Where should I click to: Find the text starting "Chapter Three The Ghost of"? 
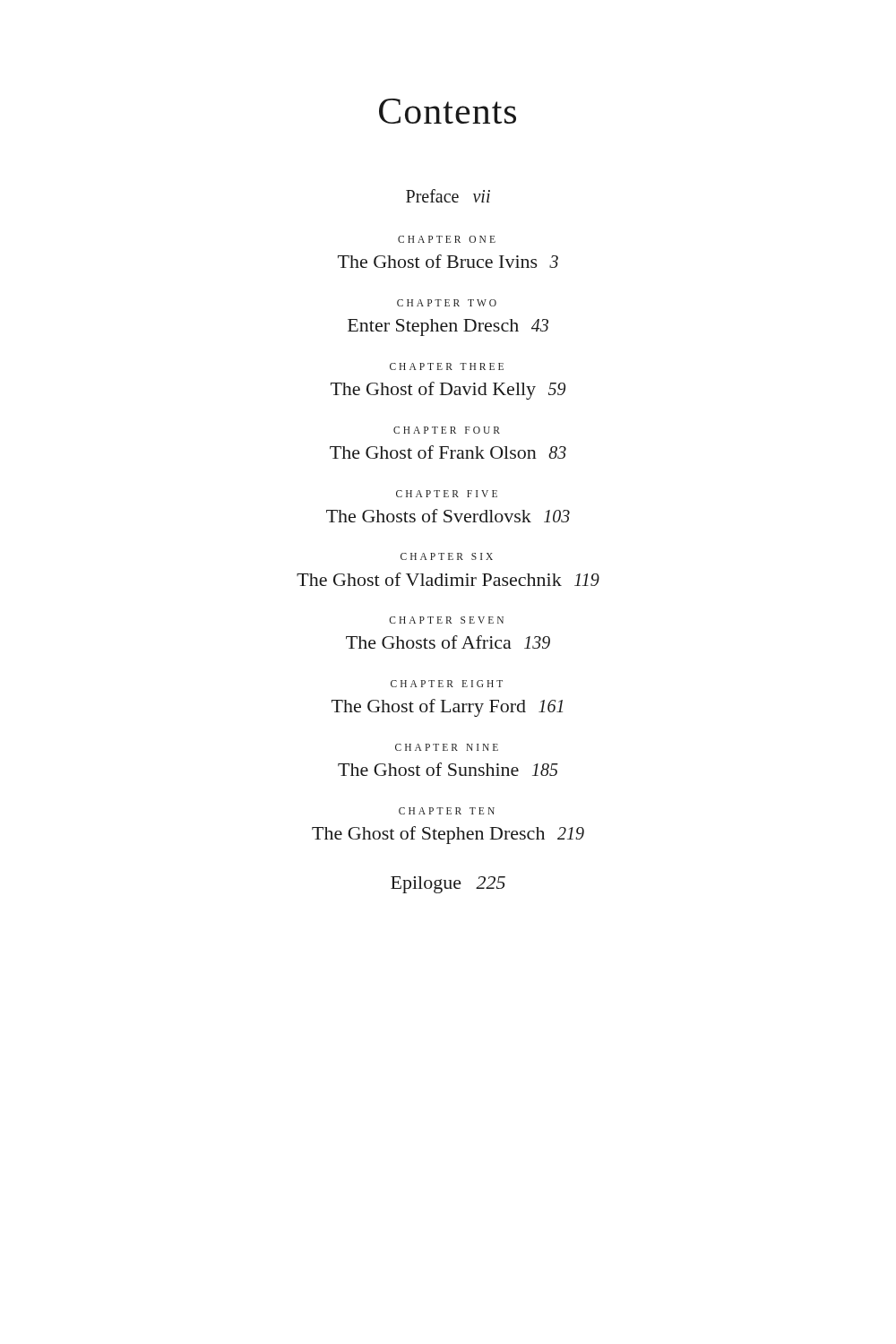[x=448, y=379]
